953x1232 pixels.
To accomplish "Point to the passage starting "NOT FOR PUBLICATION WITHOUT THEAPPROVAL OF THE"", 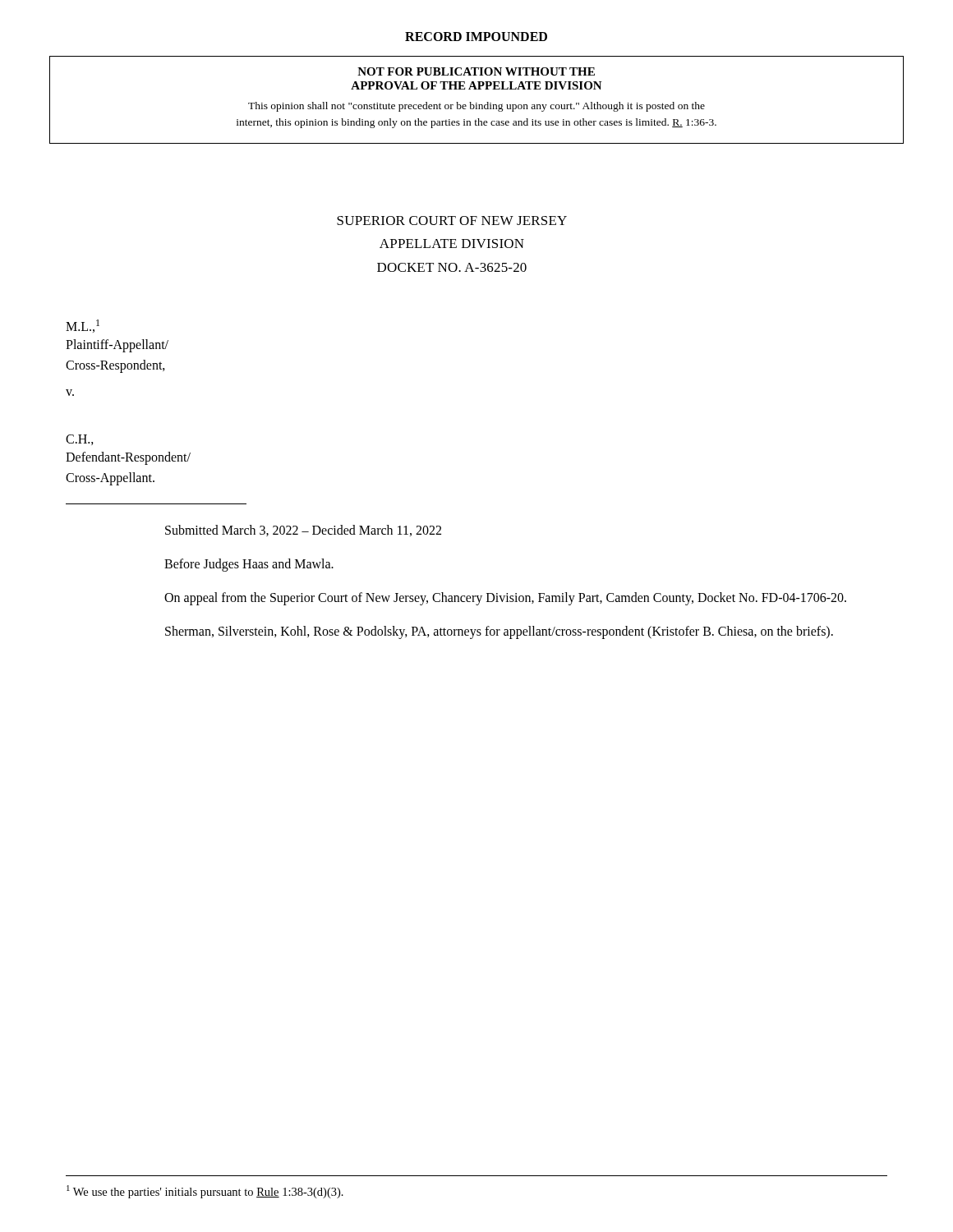I will click(476, 98).
